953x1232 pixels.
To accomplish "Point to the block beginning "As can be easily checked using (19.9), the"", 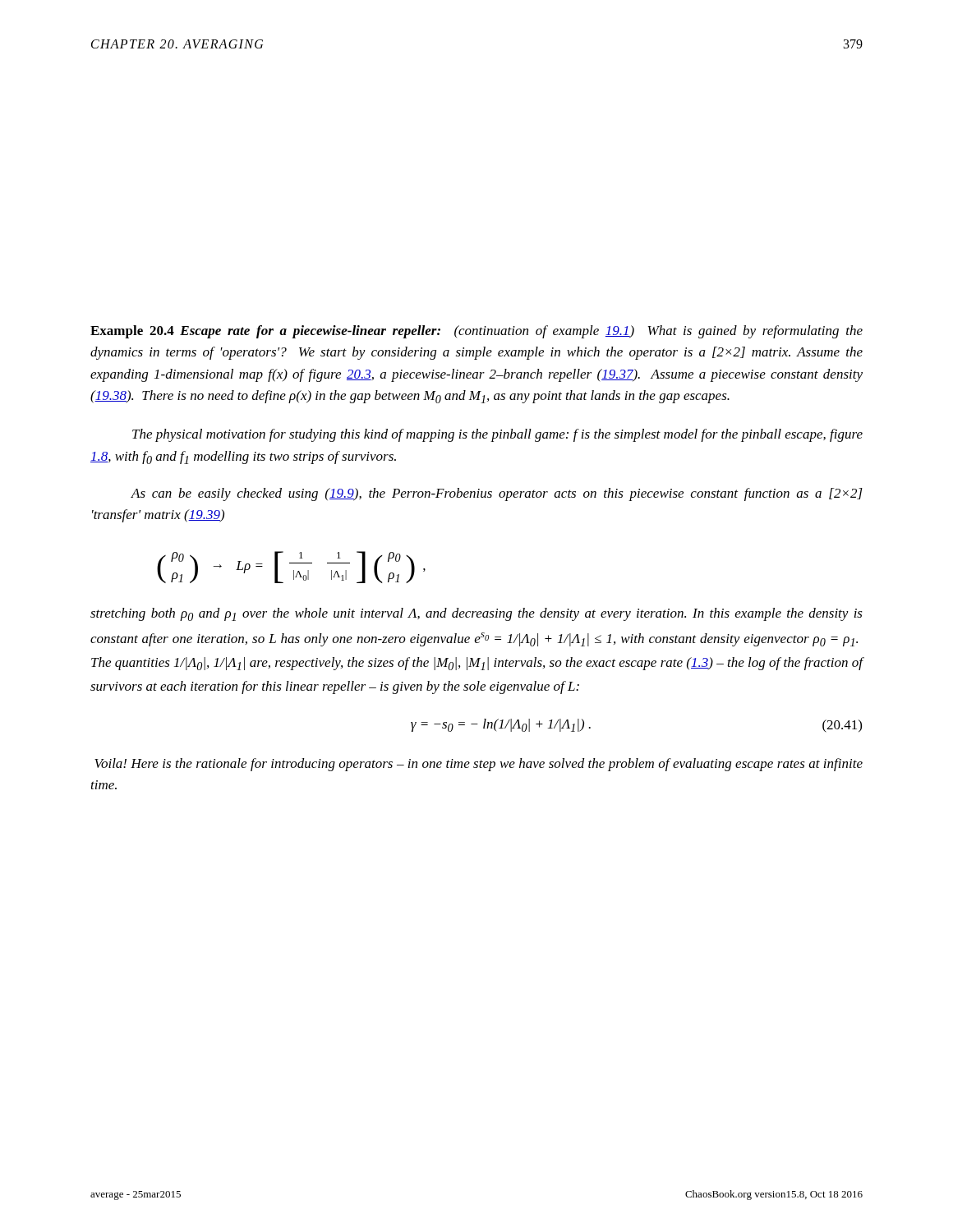I will (x=476, y=504).
